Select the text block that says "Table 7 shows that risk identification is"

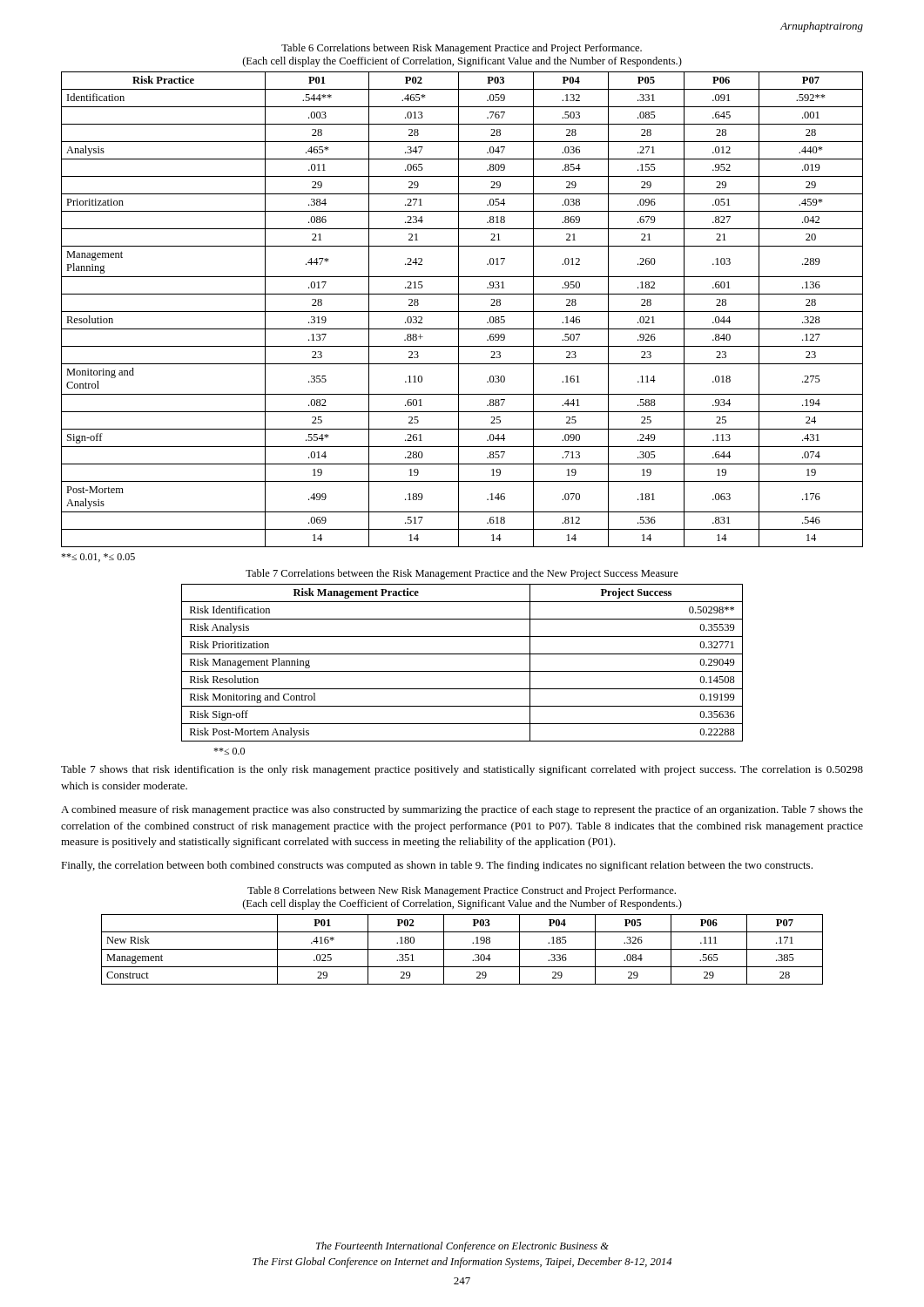coord(462,777)
